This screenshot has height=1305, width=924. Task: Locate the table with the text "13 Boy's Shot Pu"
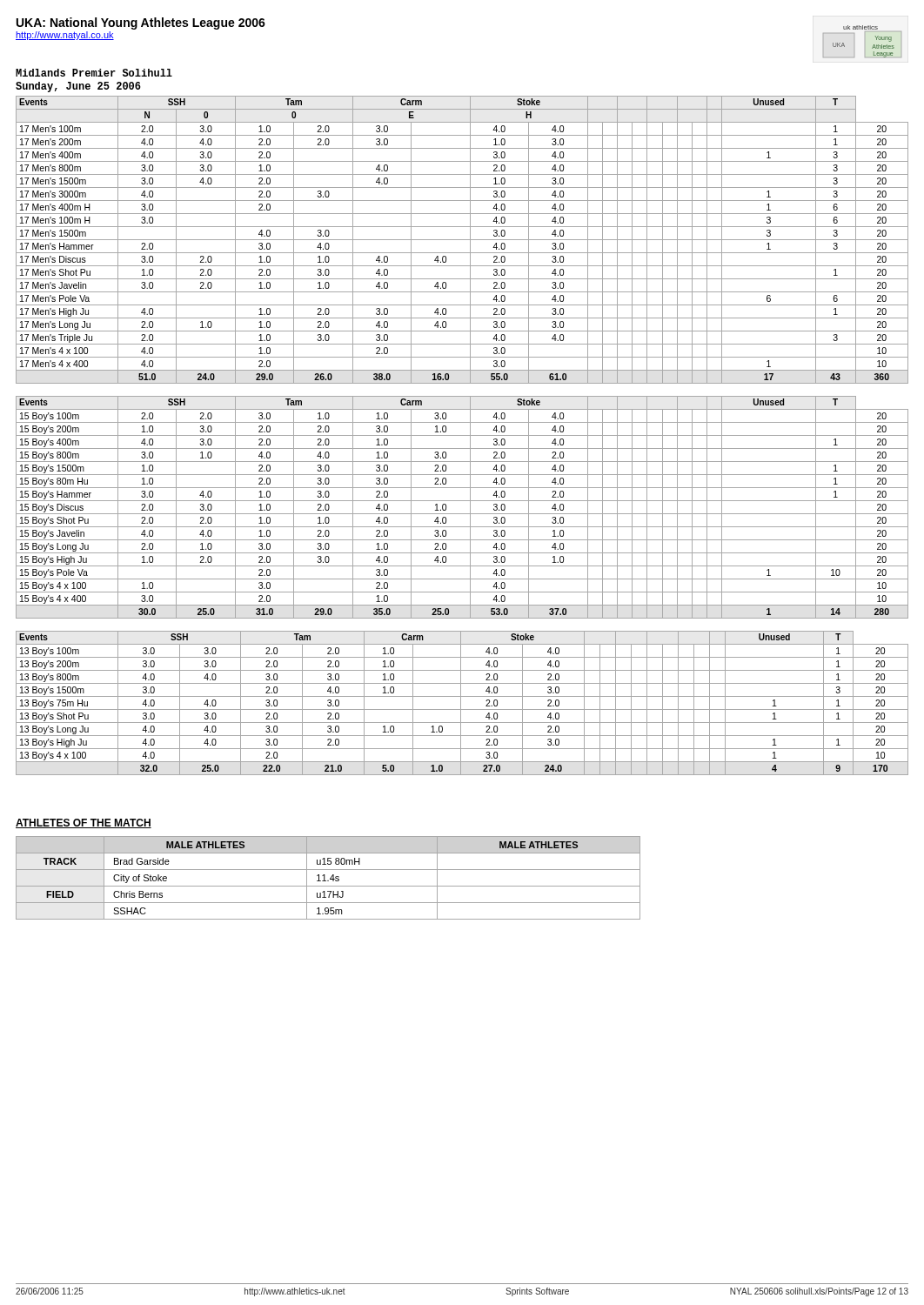462,703
